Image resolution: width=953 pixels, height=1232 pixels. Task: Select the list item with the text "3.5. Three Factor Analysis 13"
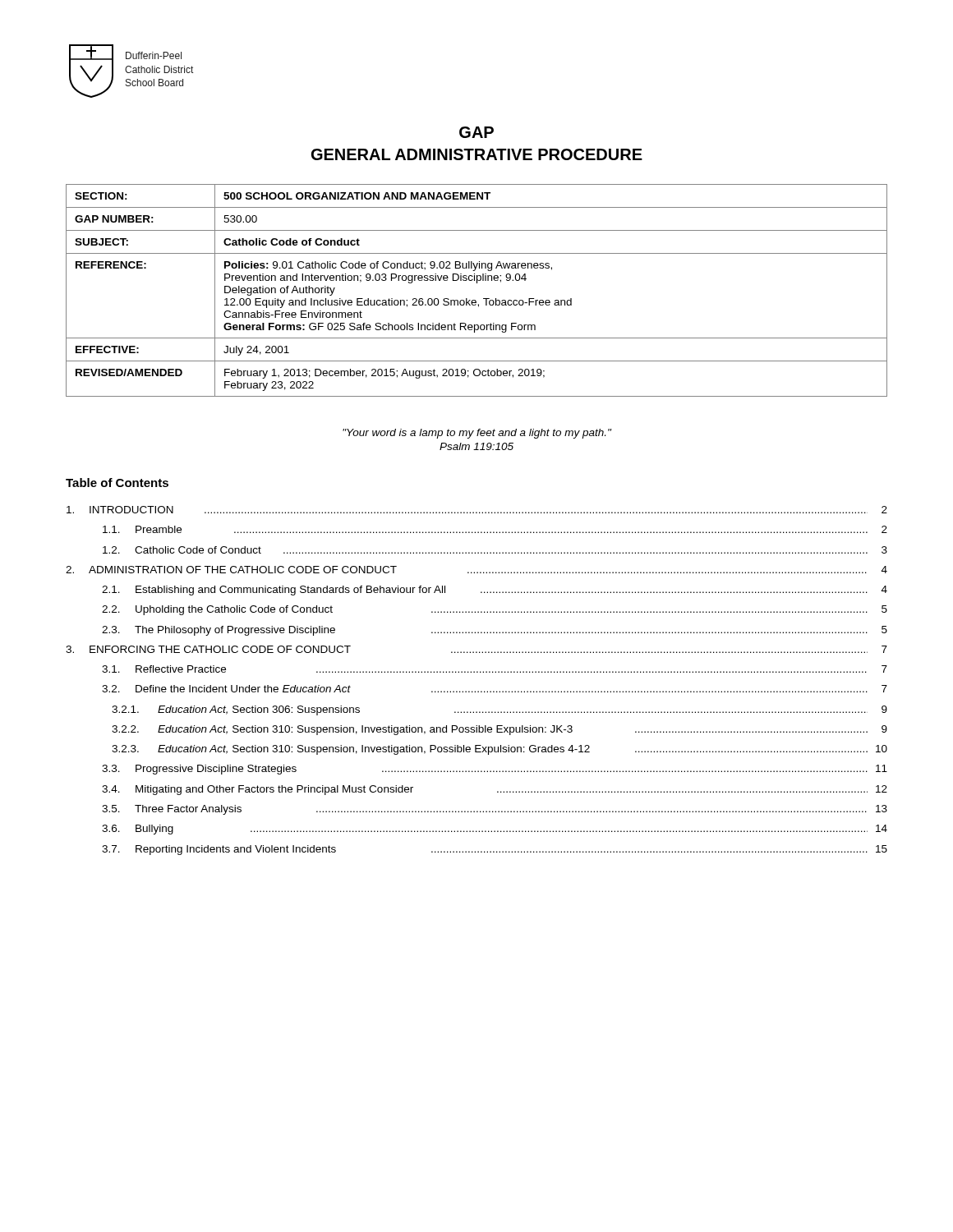coord(488,809)
